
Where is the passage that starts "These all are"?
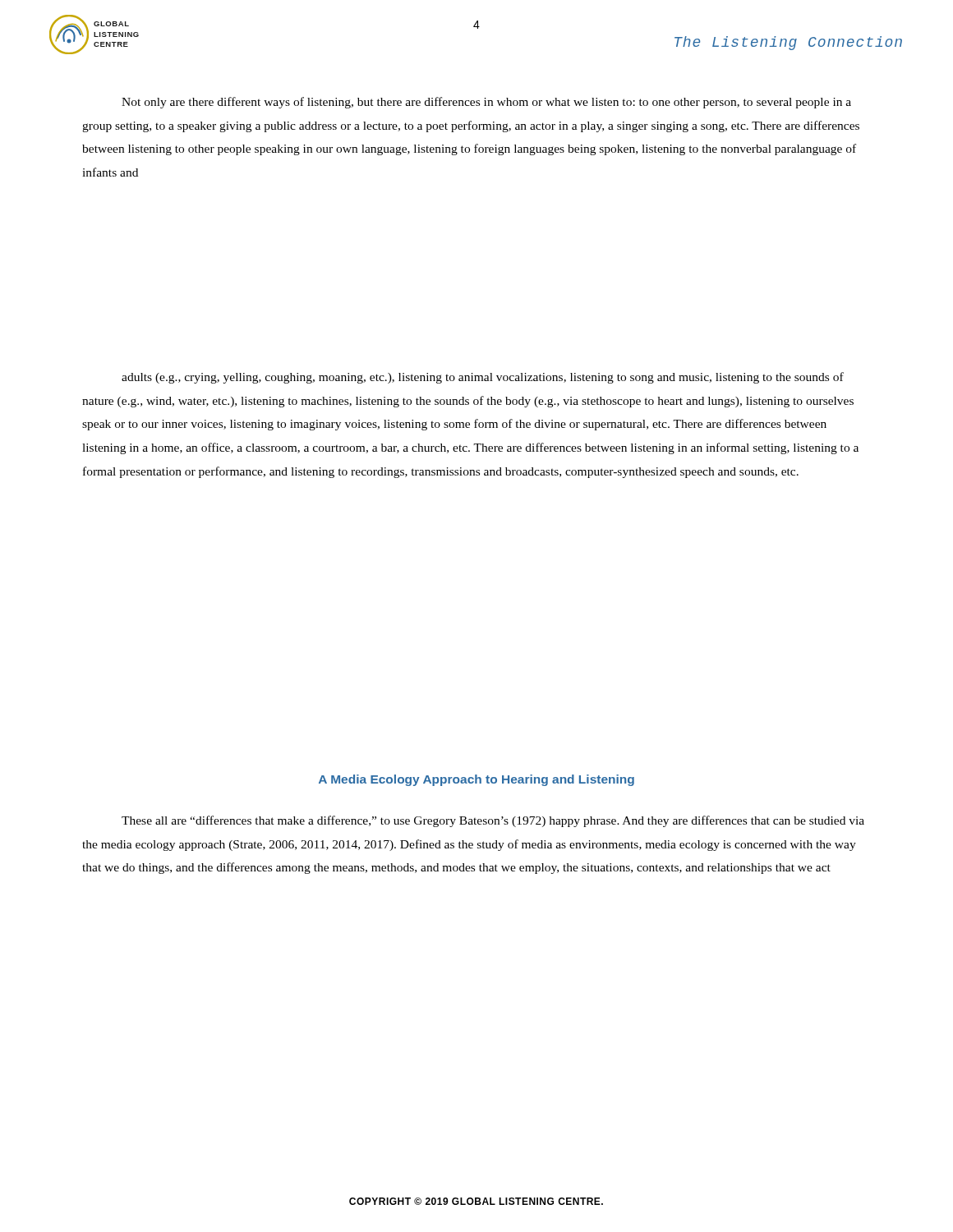476,844
